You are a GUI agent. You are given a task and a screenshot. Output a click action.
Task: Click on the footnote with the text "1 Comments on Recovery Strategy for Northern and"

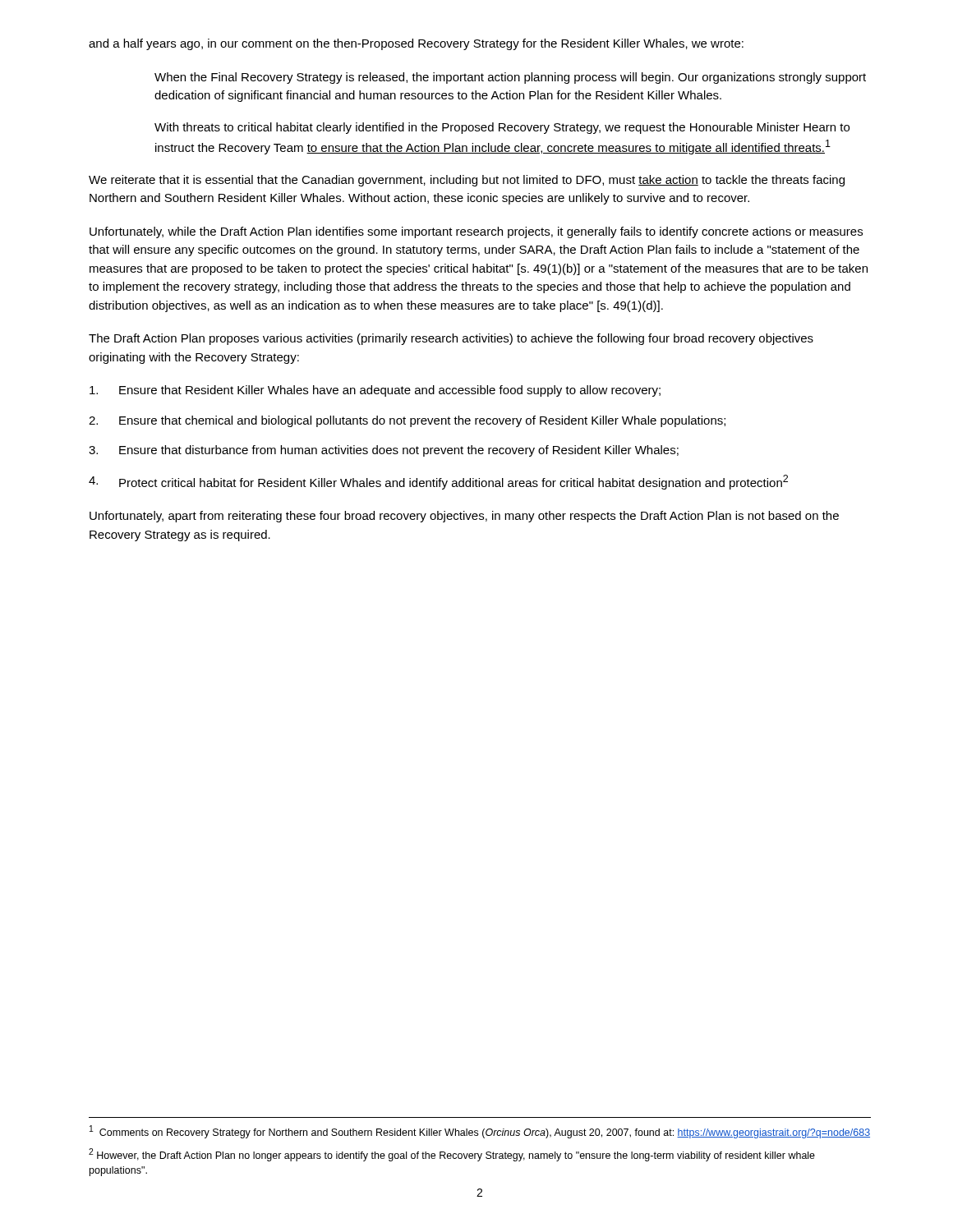click(479, 1132)
